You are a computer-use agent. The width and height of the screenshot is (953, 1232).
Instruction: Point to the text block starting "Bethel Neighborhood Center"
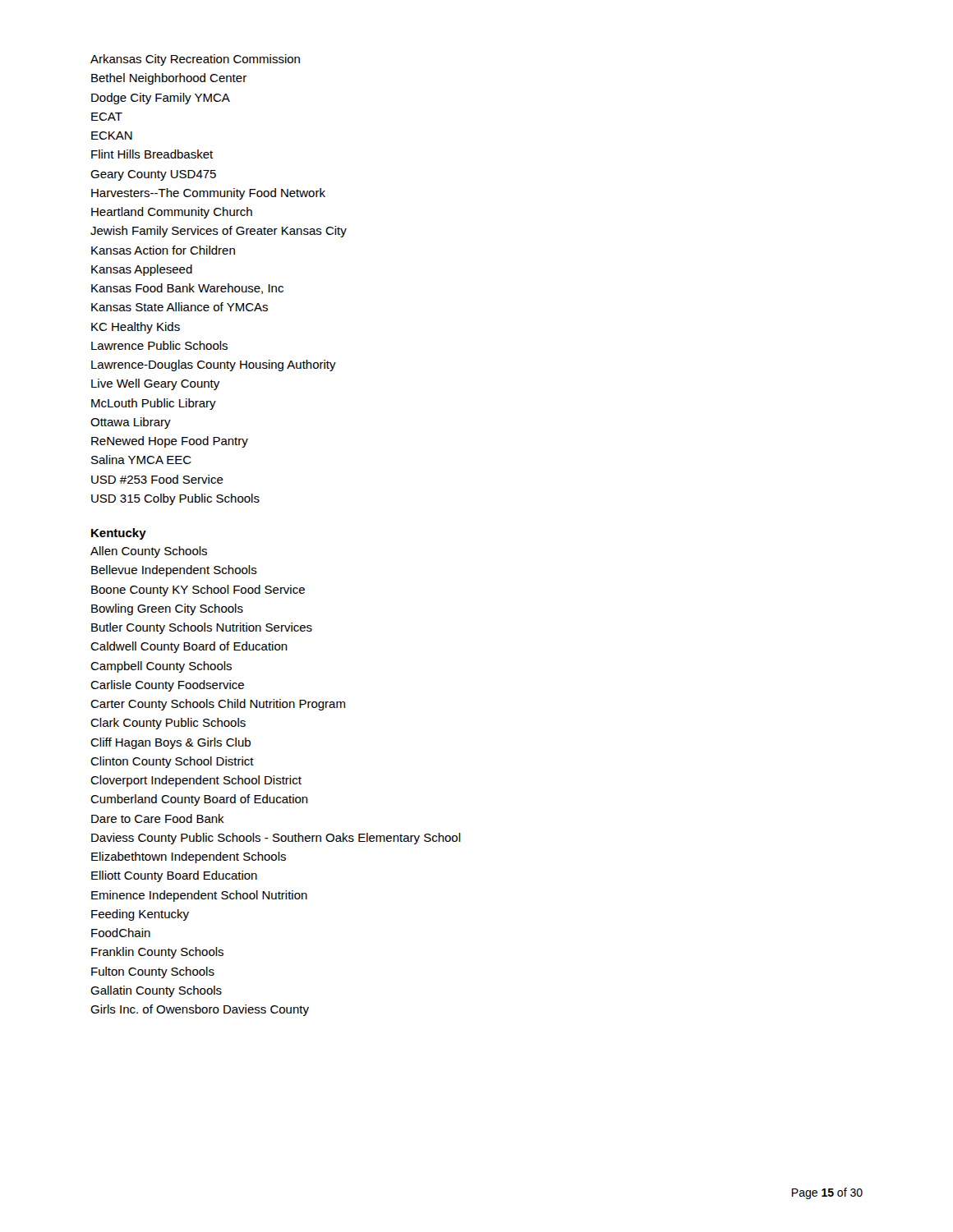coord(168,78)
